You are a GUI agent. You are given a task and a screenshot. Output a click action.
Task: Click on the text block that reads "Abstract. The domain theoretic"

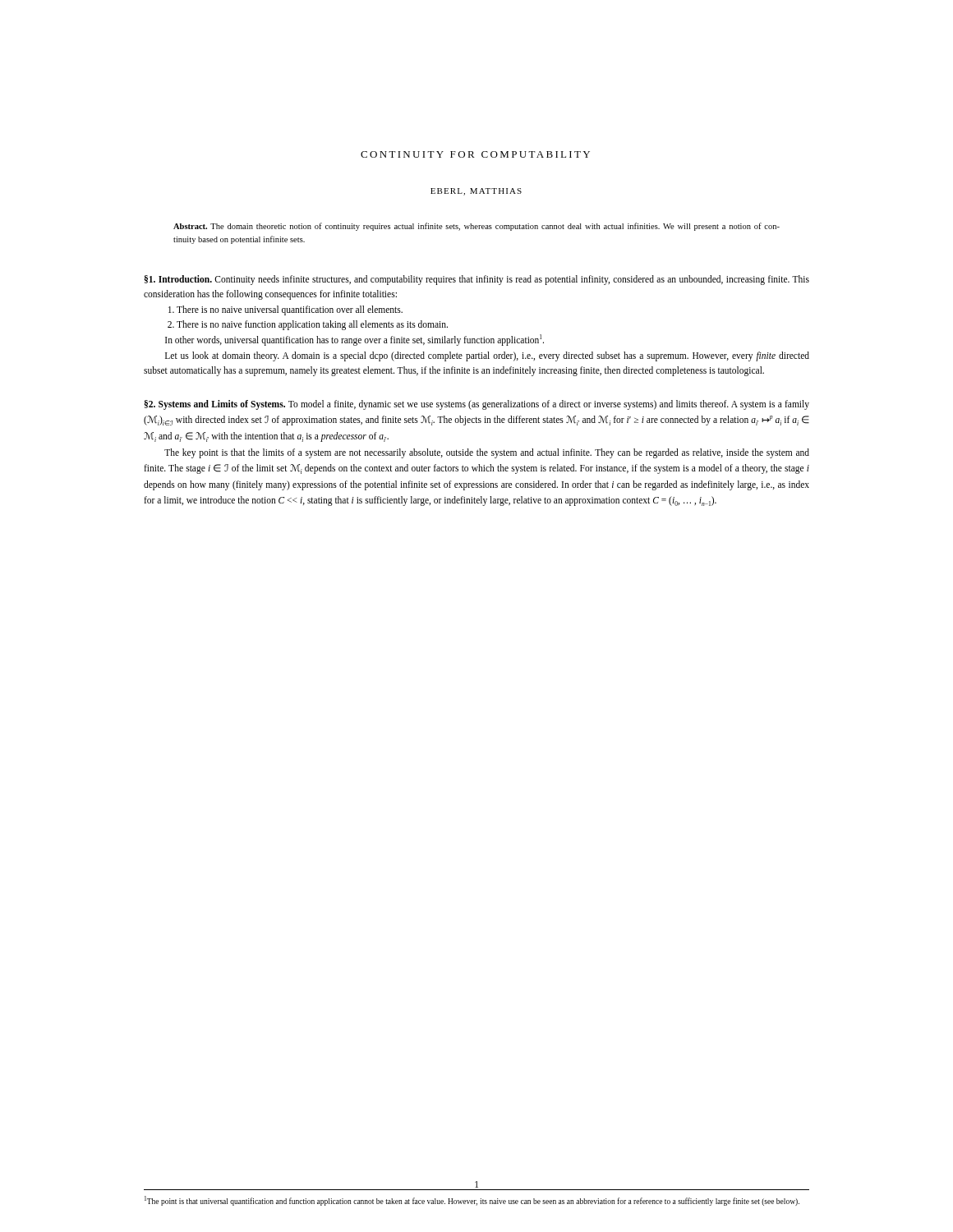click(x=476, y=233)
